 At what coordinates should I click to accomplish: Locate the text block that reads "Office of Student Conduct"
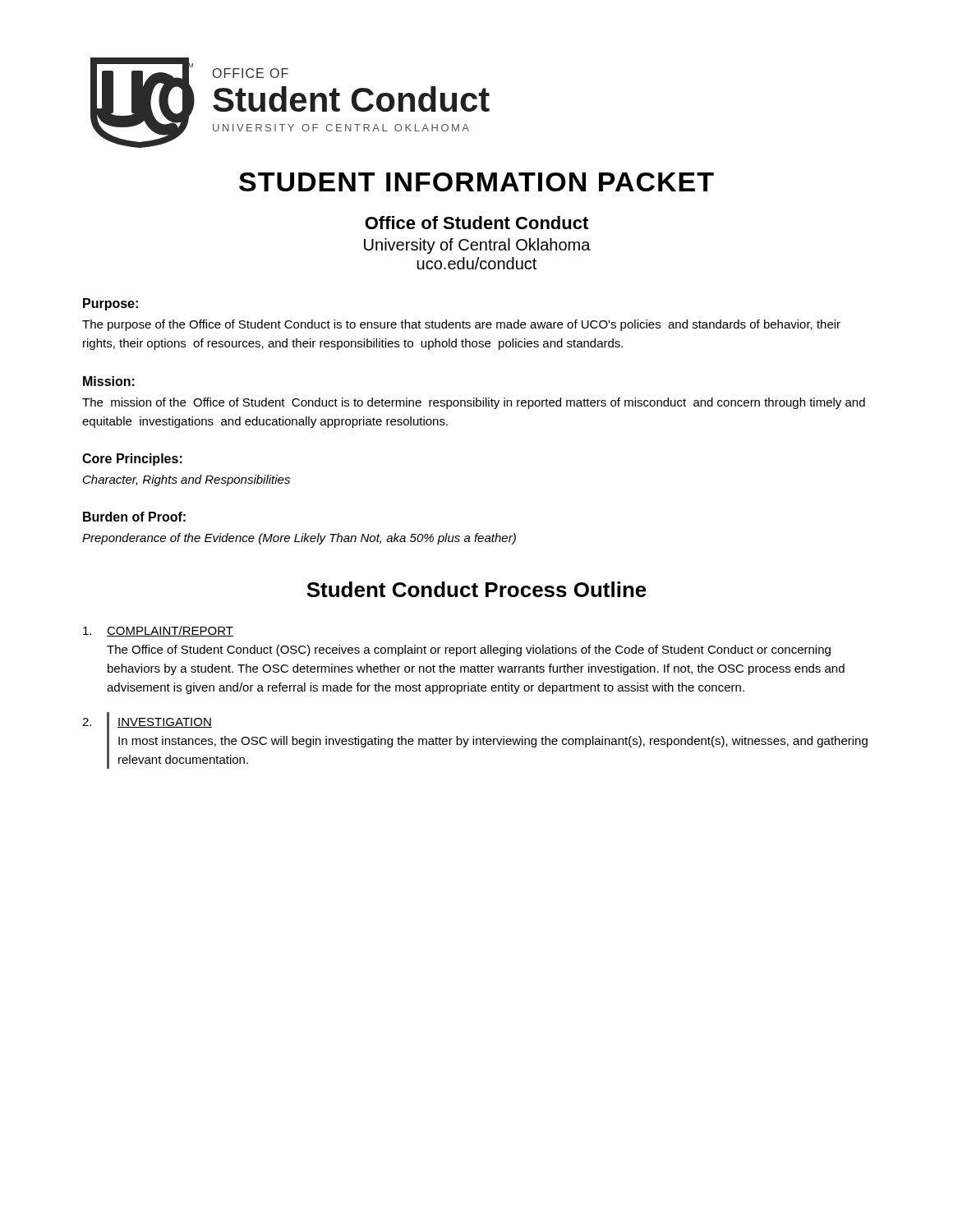(476, 243)
